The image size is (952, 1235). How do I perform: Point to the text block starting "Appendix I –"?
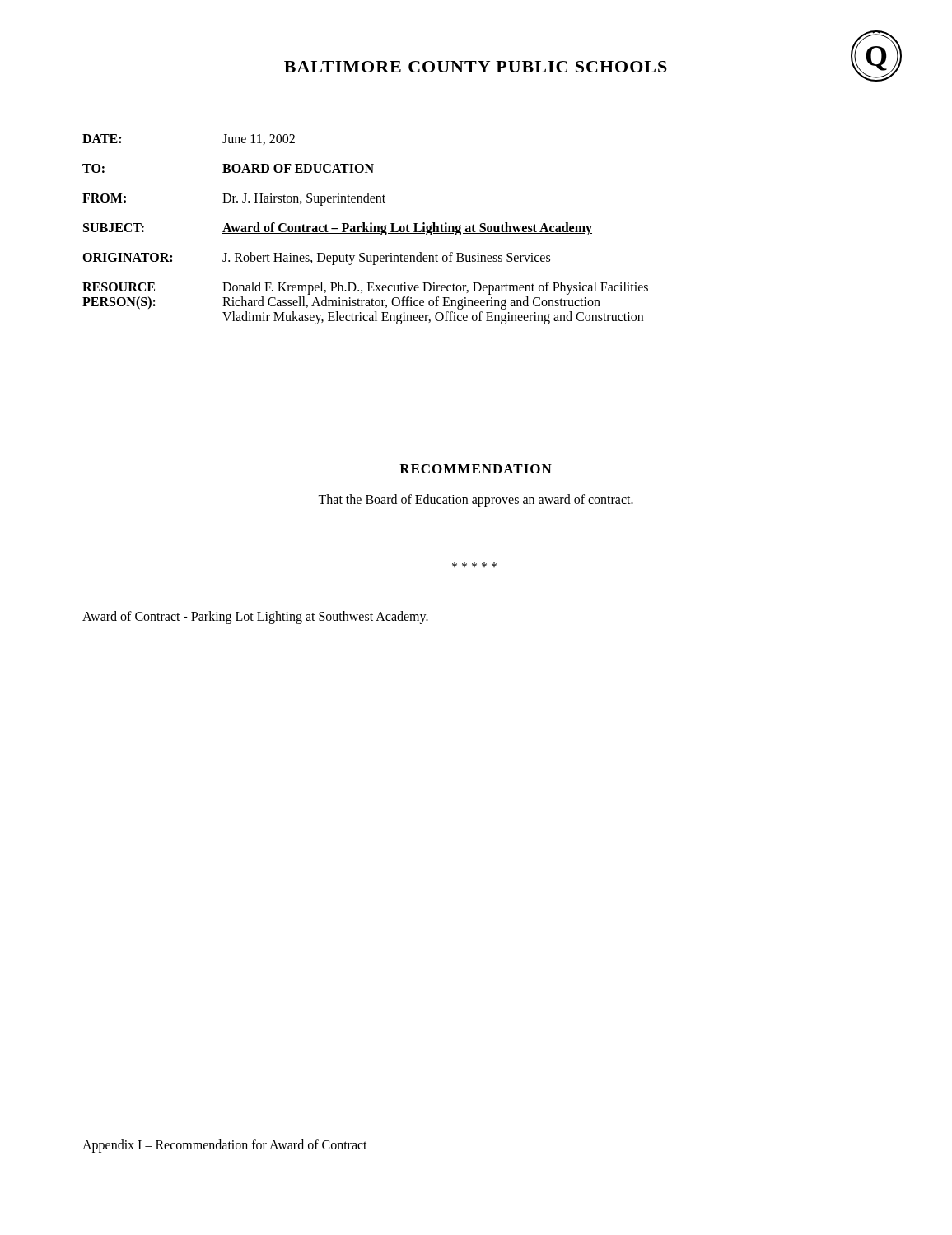[225, 1145]
